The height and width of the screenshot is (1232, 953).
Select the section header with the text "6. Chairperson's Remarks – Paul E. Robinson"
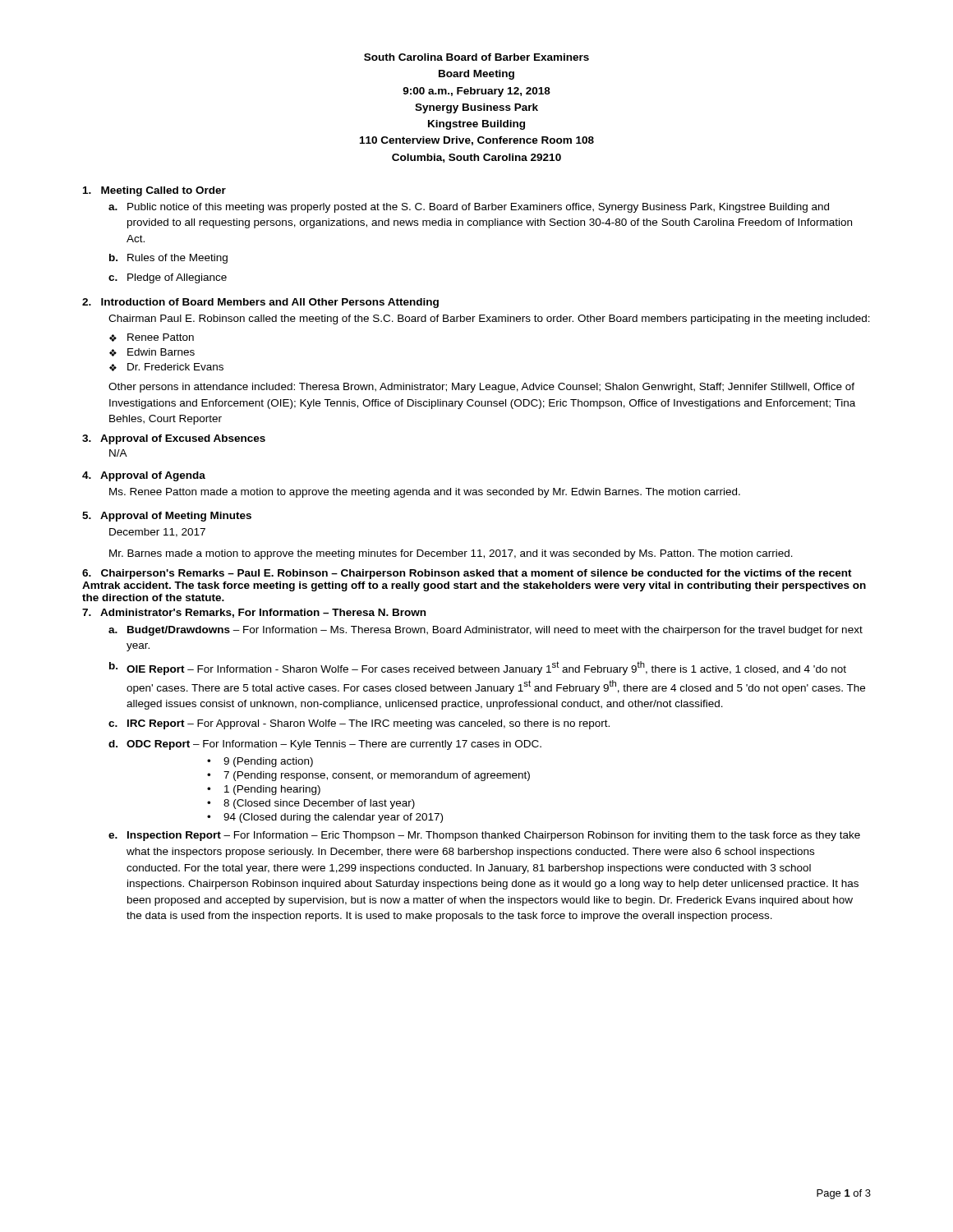point(474,585)
